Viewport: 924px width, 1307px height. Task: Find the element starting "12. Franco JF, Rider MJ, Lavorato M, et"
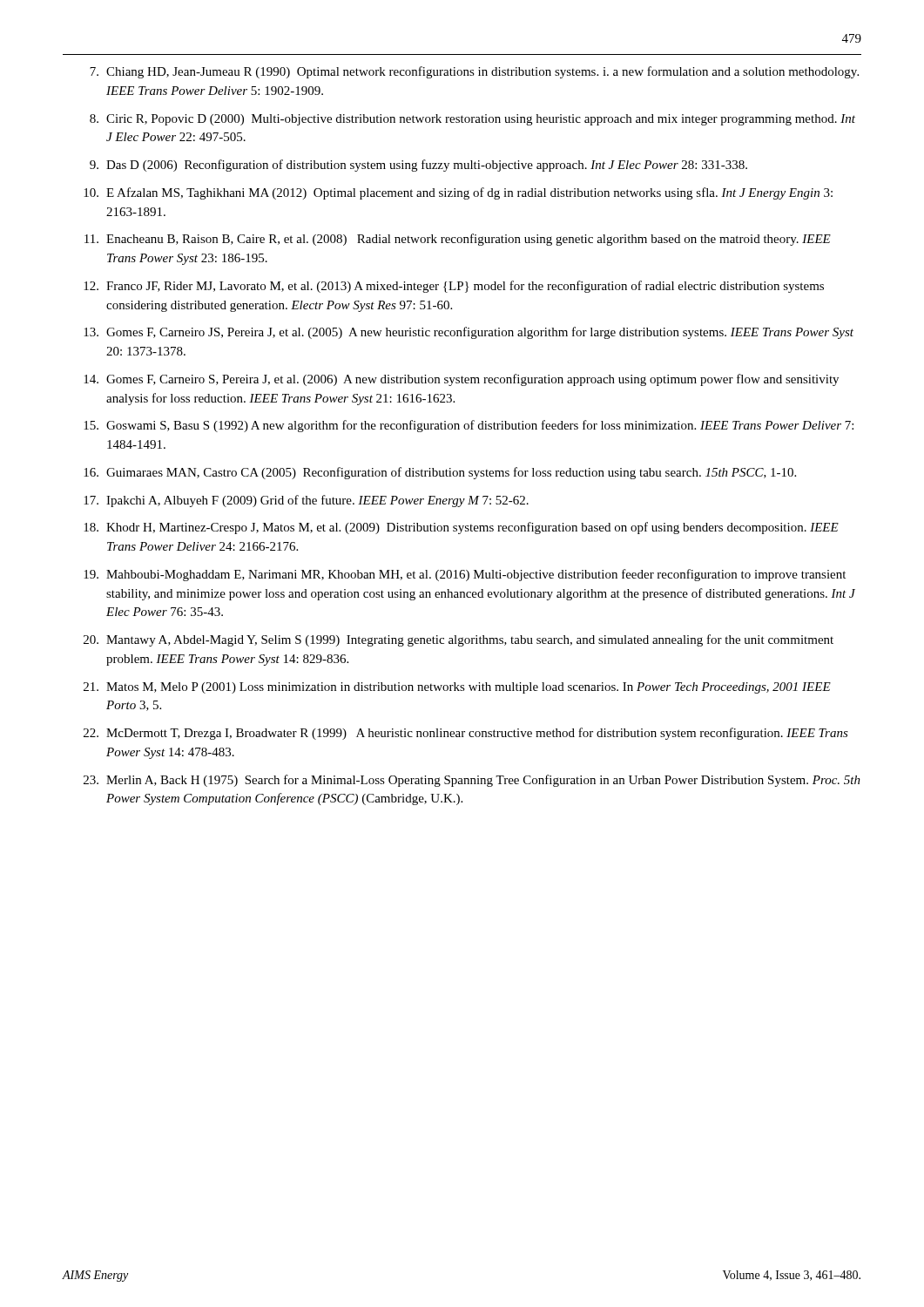point(462,296)
